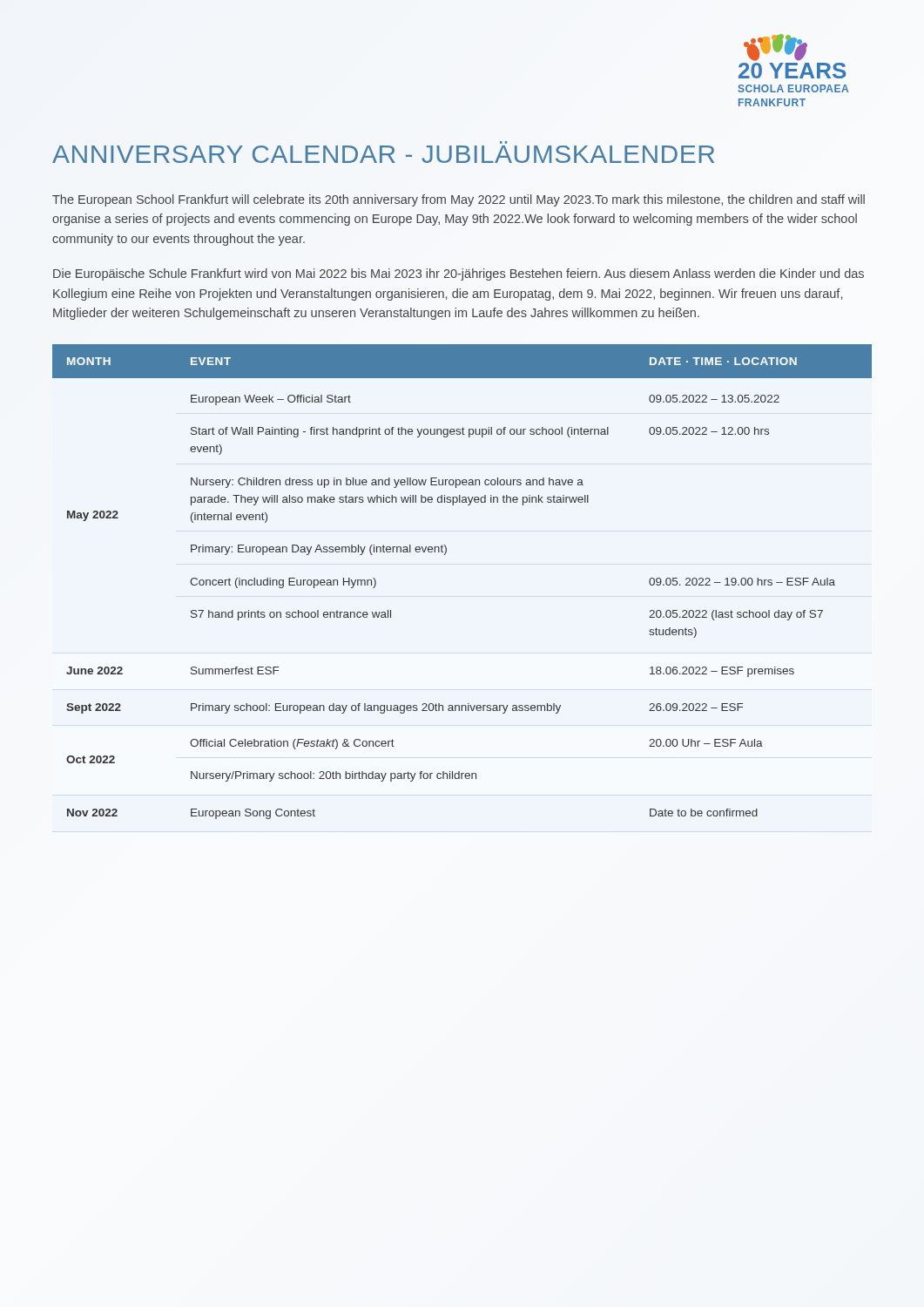Image resolution: width=924 pixels, height=1307 pixels.
Task: Find the region starting "The European School Frankfurt will celebrate its"
Action: [459, 219]
